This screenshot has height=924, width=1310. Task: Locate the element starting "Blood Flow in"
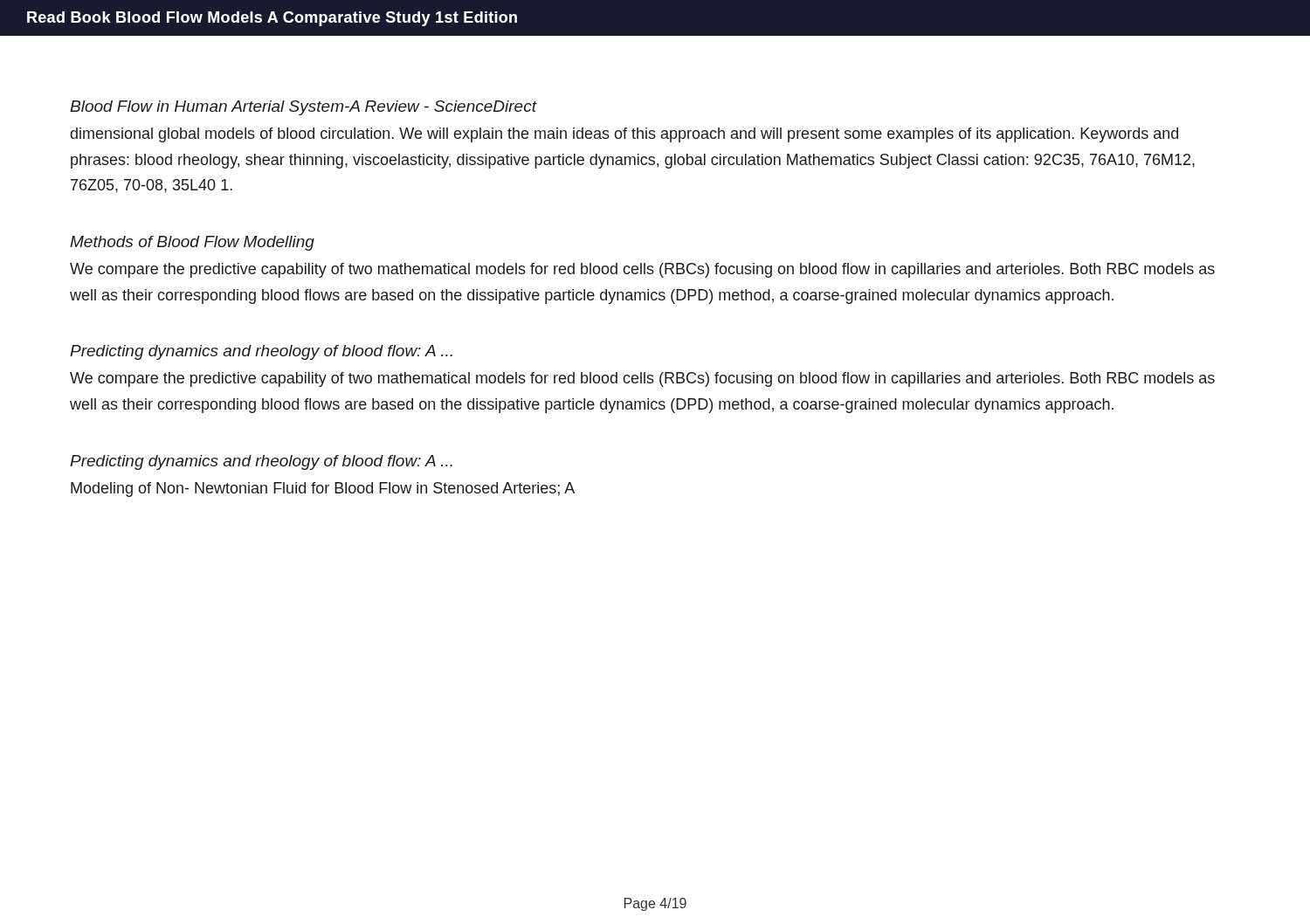tap(303, 106)
